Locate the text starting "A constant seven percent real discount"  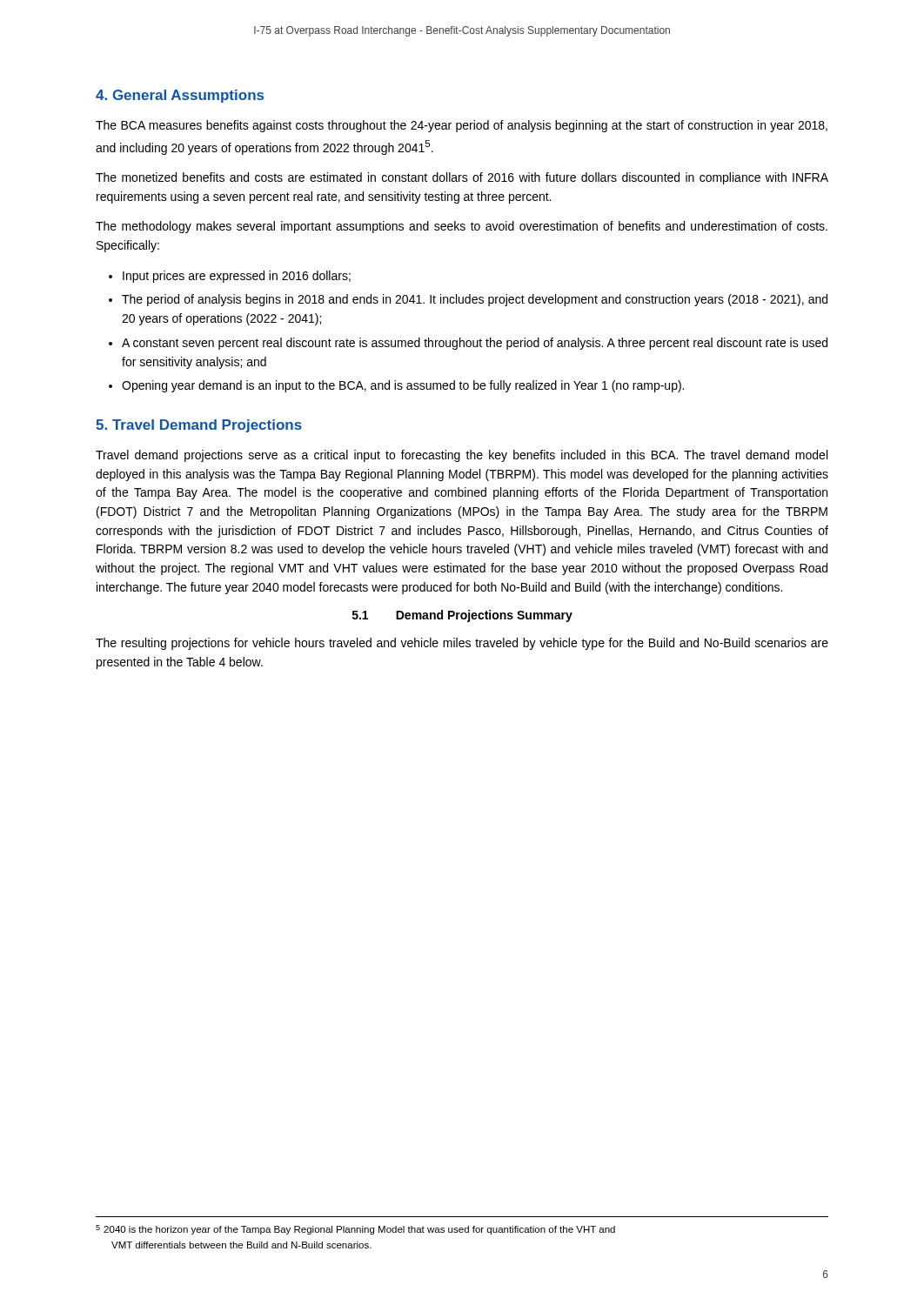pyautogui.click(x=475, y=352)
